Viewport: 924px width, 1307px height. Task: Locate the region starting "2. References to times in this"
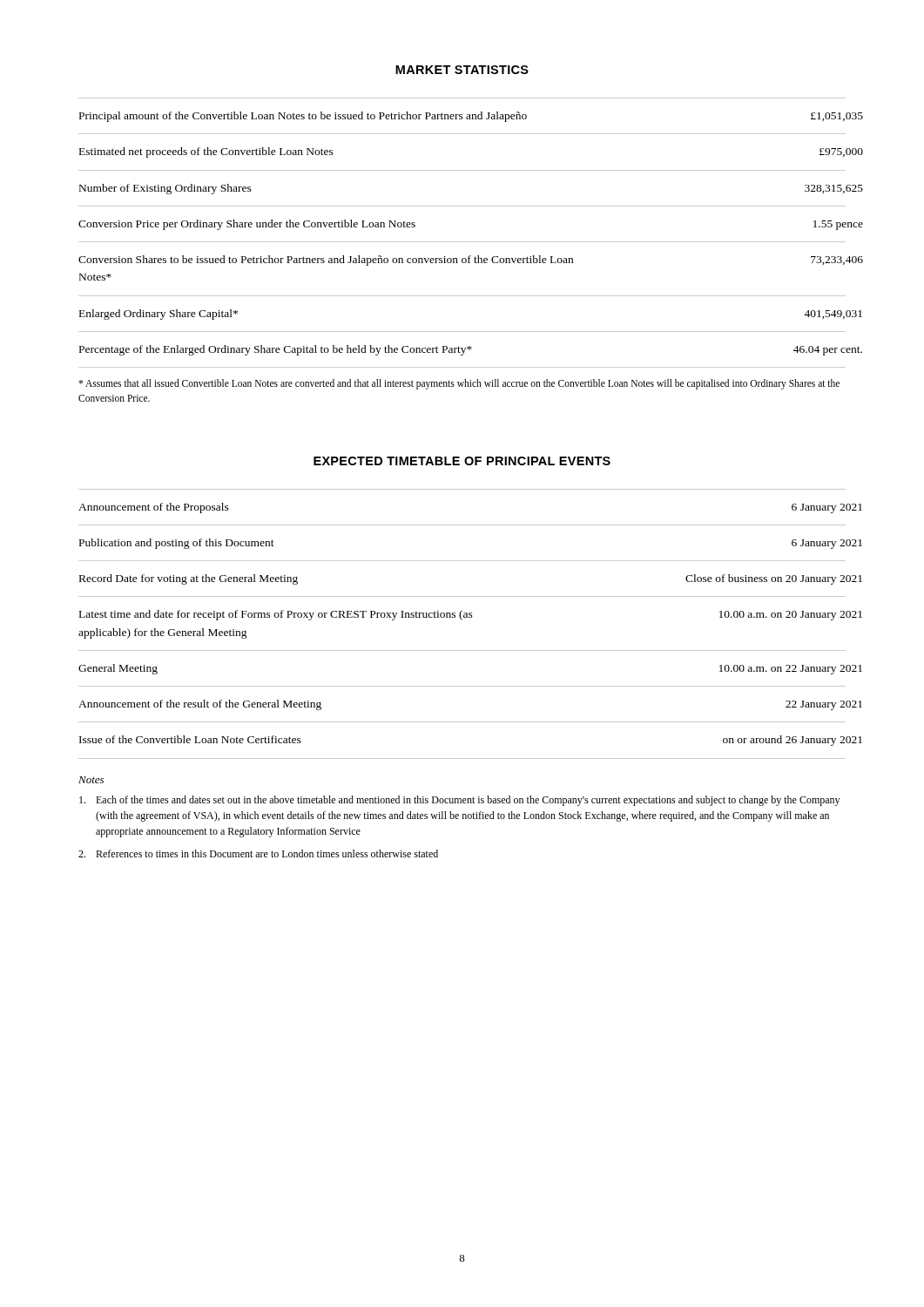pos(258,853)
